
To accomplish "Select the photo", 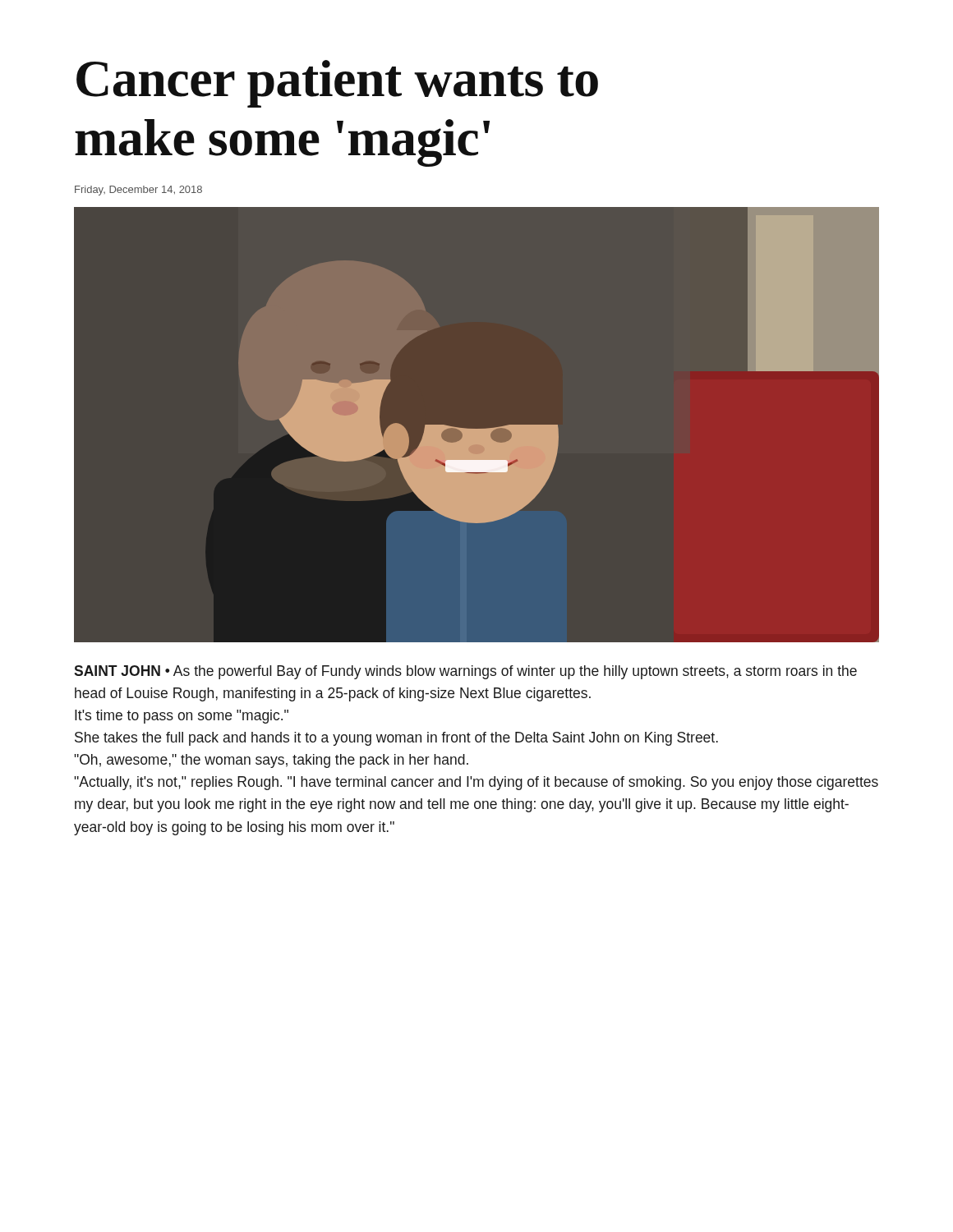I will click(x=476, y=424).
